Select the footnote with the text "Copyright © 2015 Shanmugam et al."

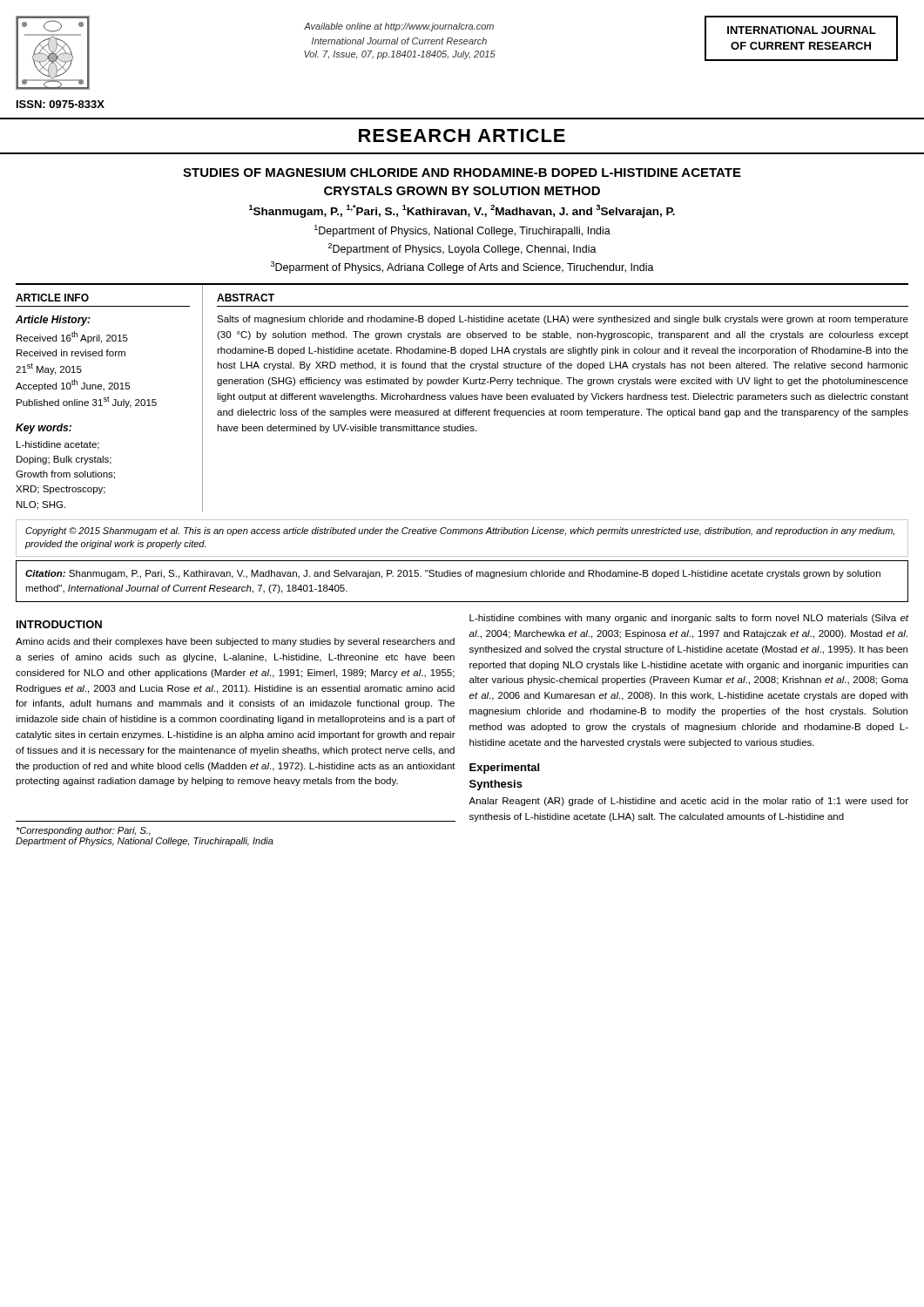click(x=460, y=537)
